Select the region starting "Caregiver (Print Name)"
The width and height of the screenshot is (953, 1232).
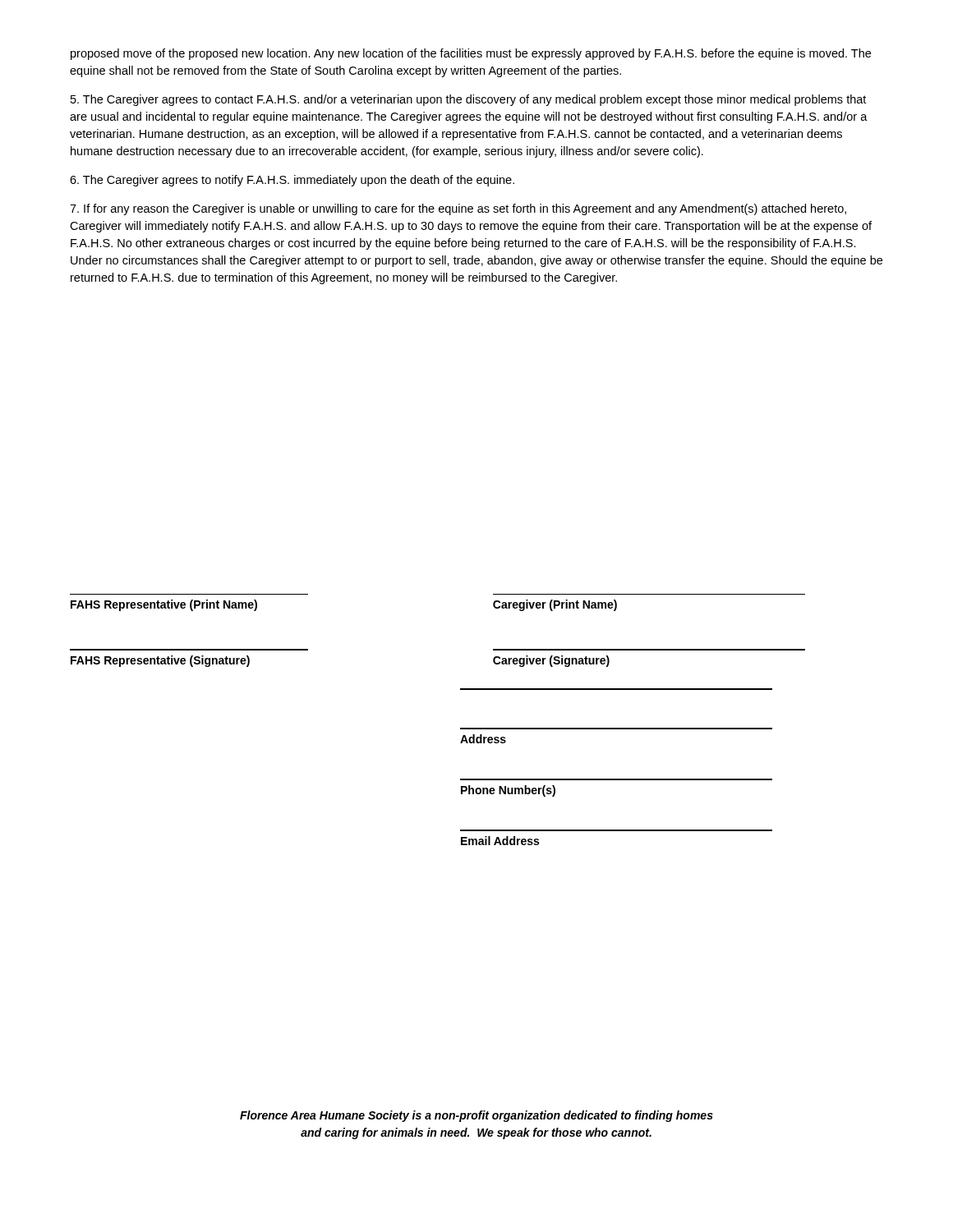649,595
